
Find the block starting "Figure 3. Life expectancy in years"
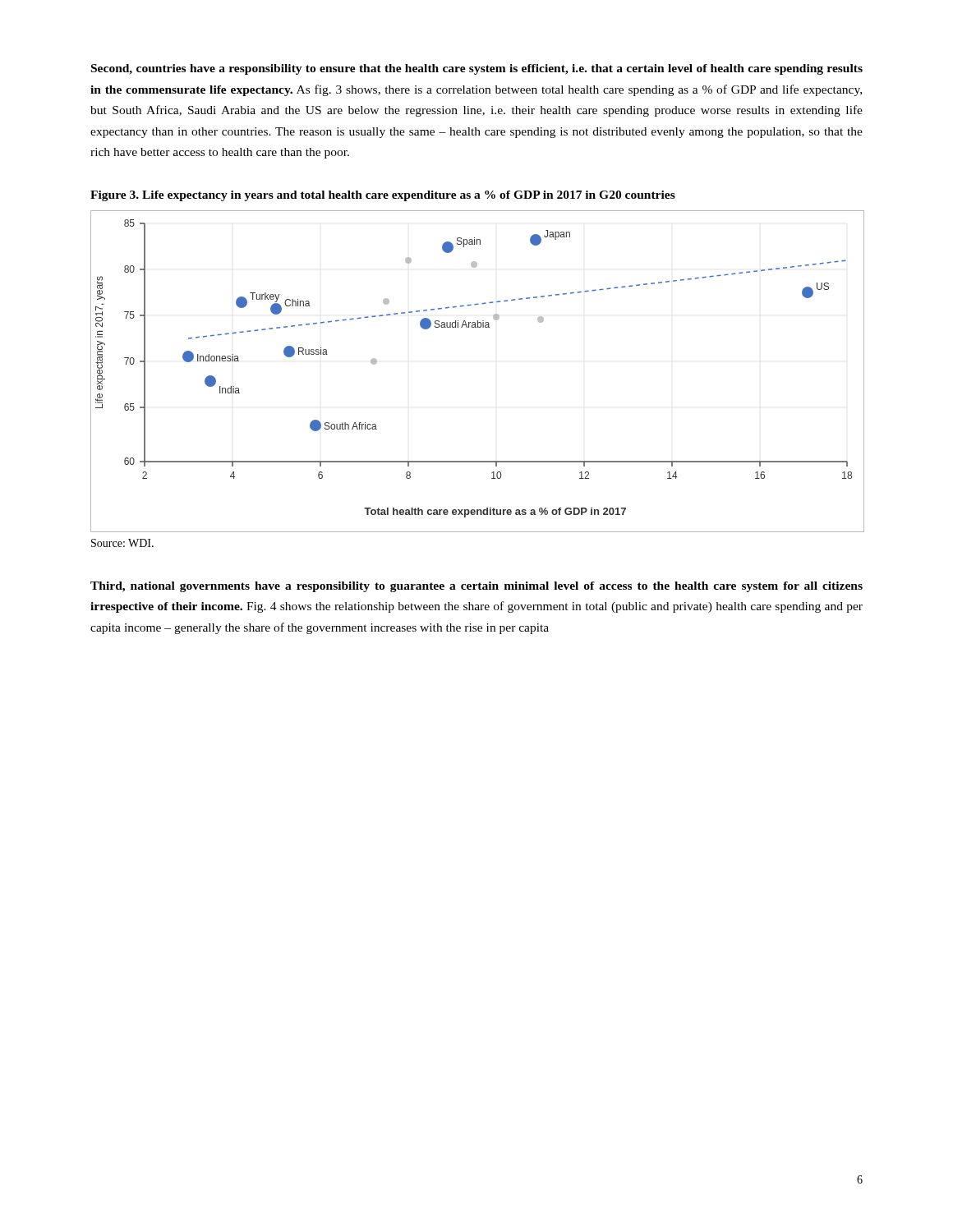[x=383, y=194]
